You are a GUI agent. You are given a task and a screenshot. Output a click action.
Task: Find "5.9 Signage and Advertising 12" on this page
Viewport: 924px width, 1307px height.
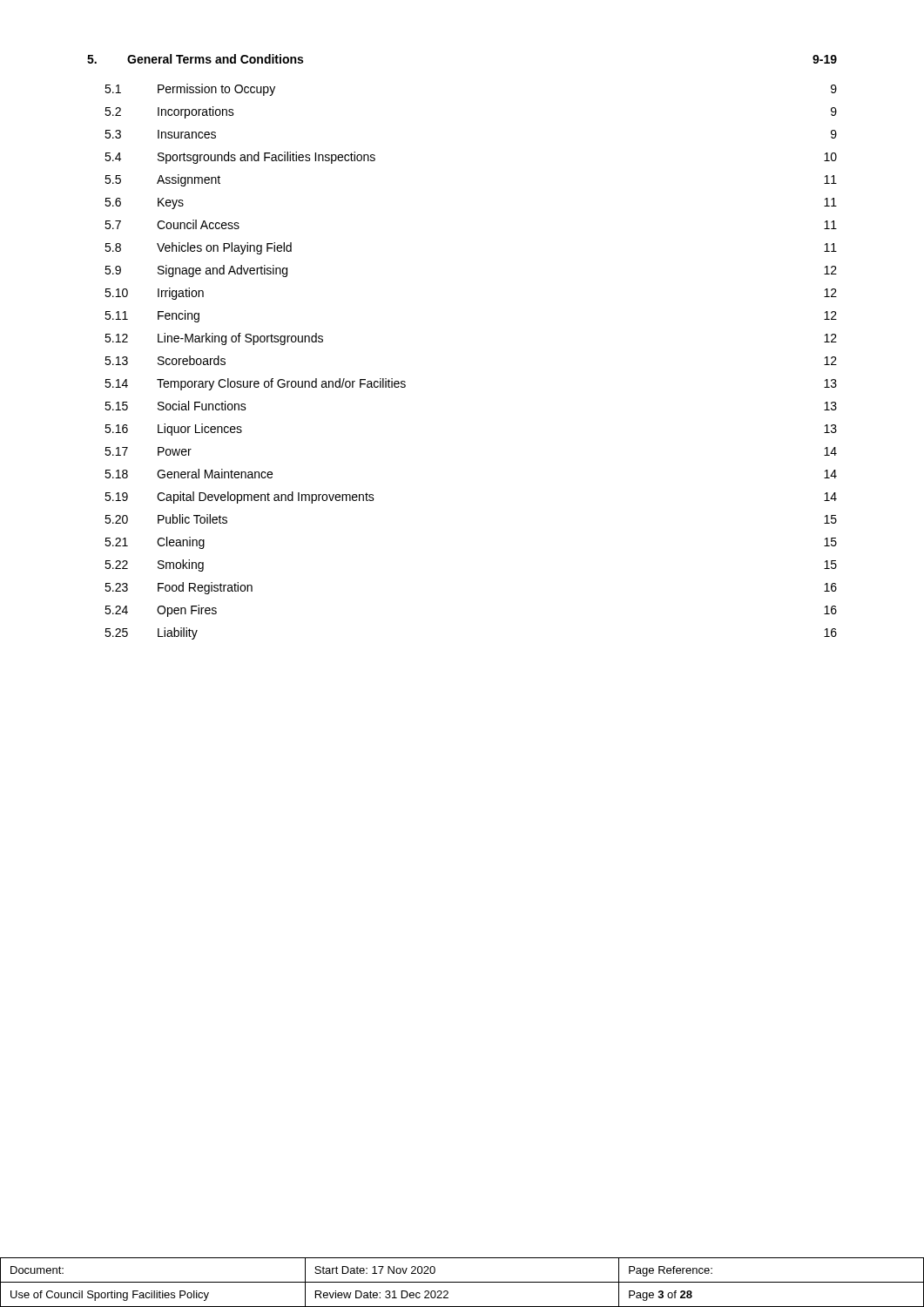pos(220,271)
